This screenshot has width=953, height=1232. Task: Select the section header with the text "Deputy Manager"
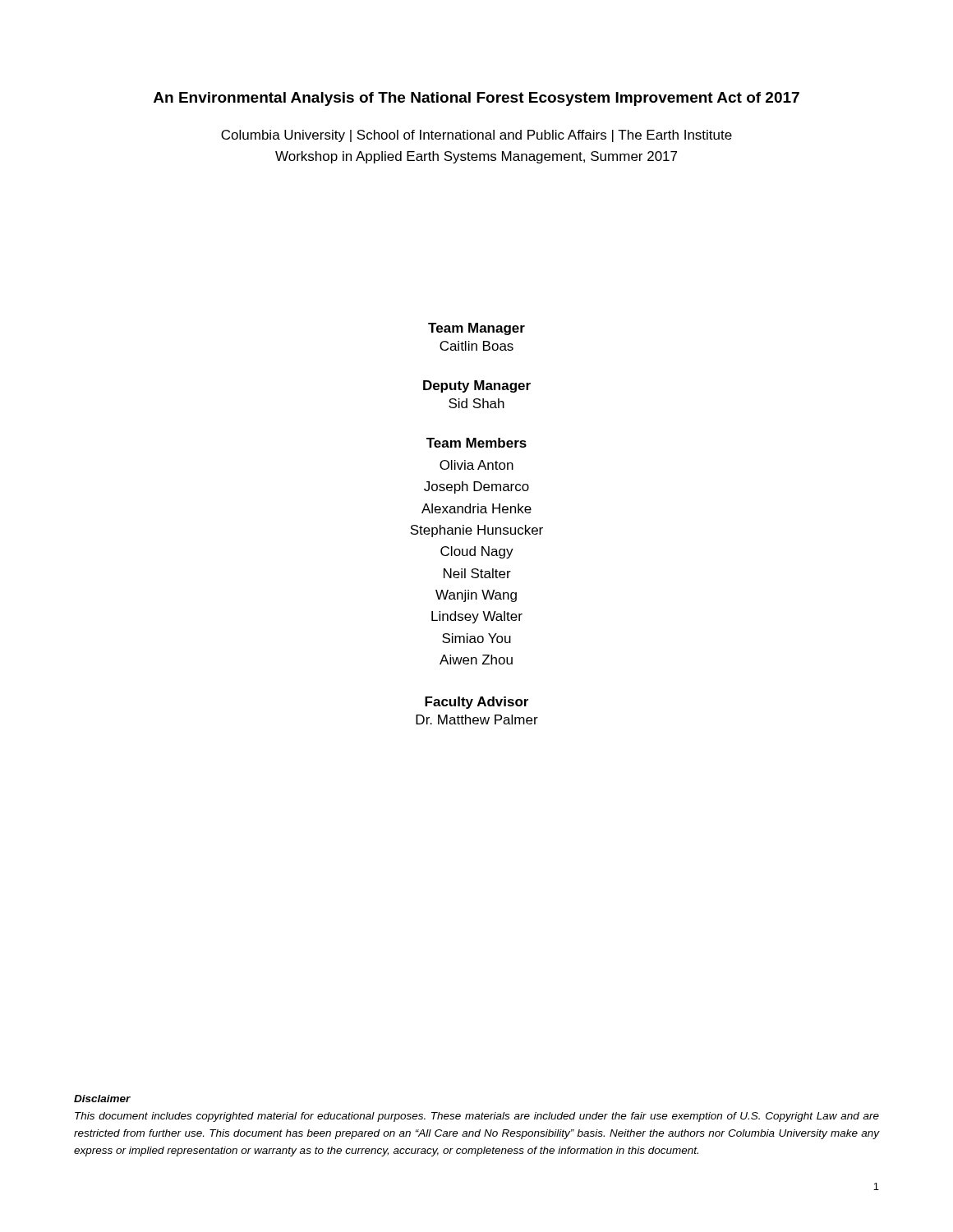(476, 386)
